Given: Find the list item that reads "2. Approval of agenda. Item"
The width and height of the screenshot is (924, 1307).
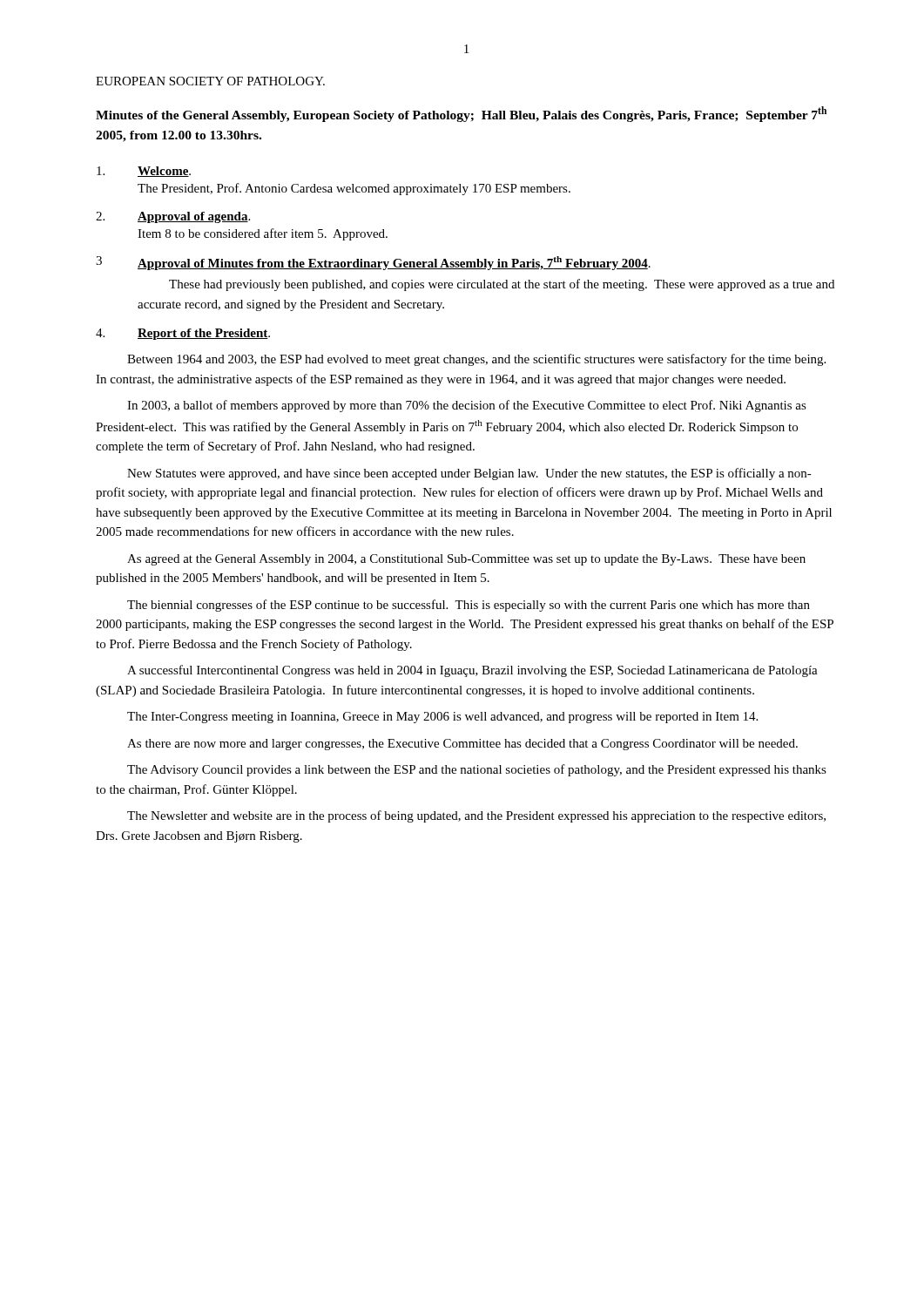Looking at the screenshot, I should pyautogui.click(x=173, y=217).
